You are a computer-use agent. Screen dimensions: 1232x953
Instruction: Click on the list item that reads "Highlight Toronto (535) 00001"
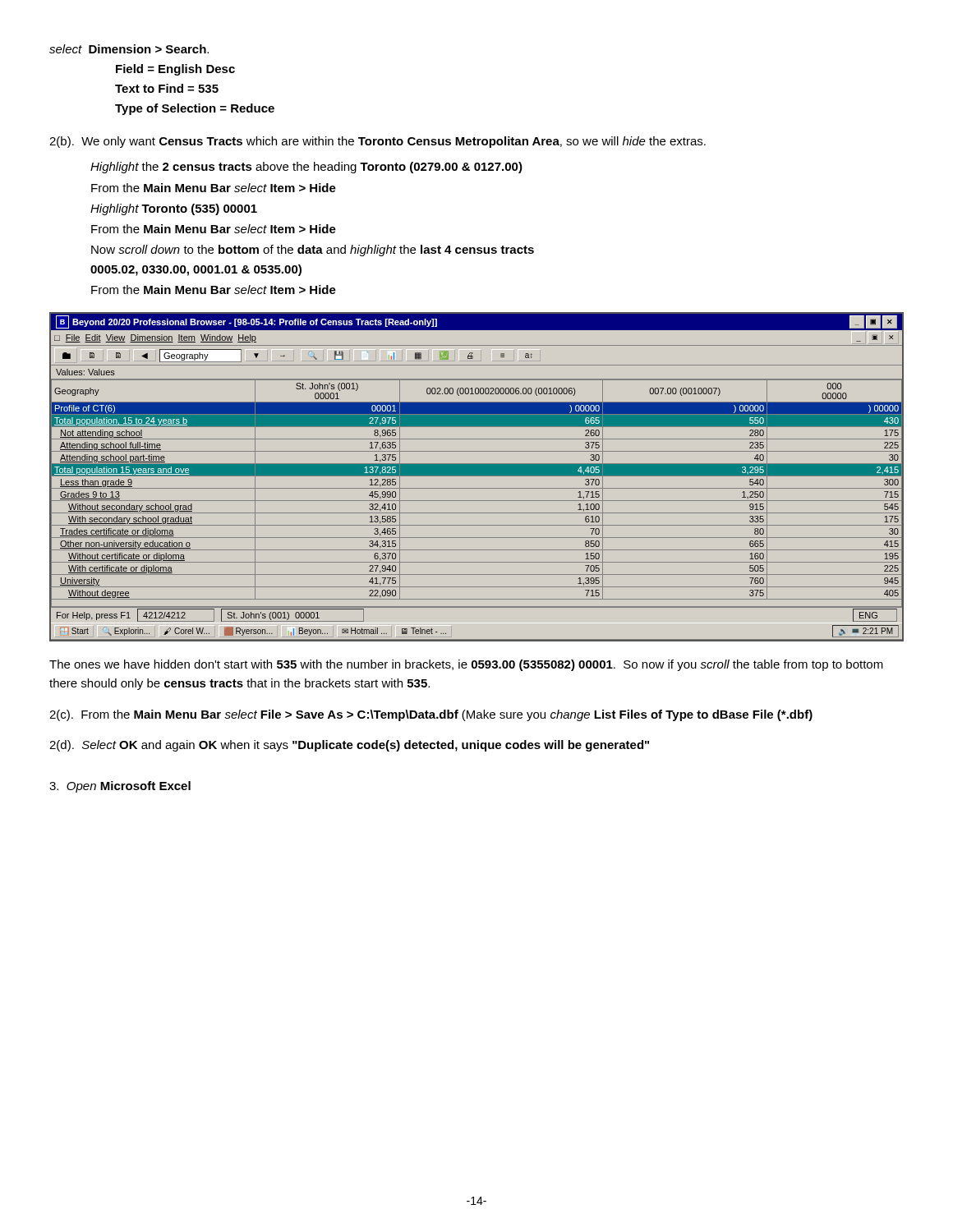coord(174,208)
